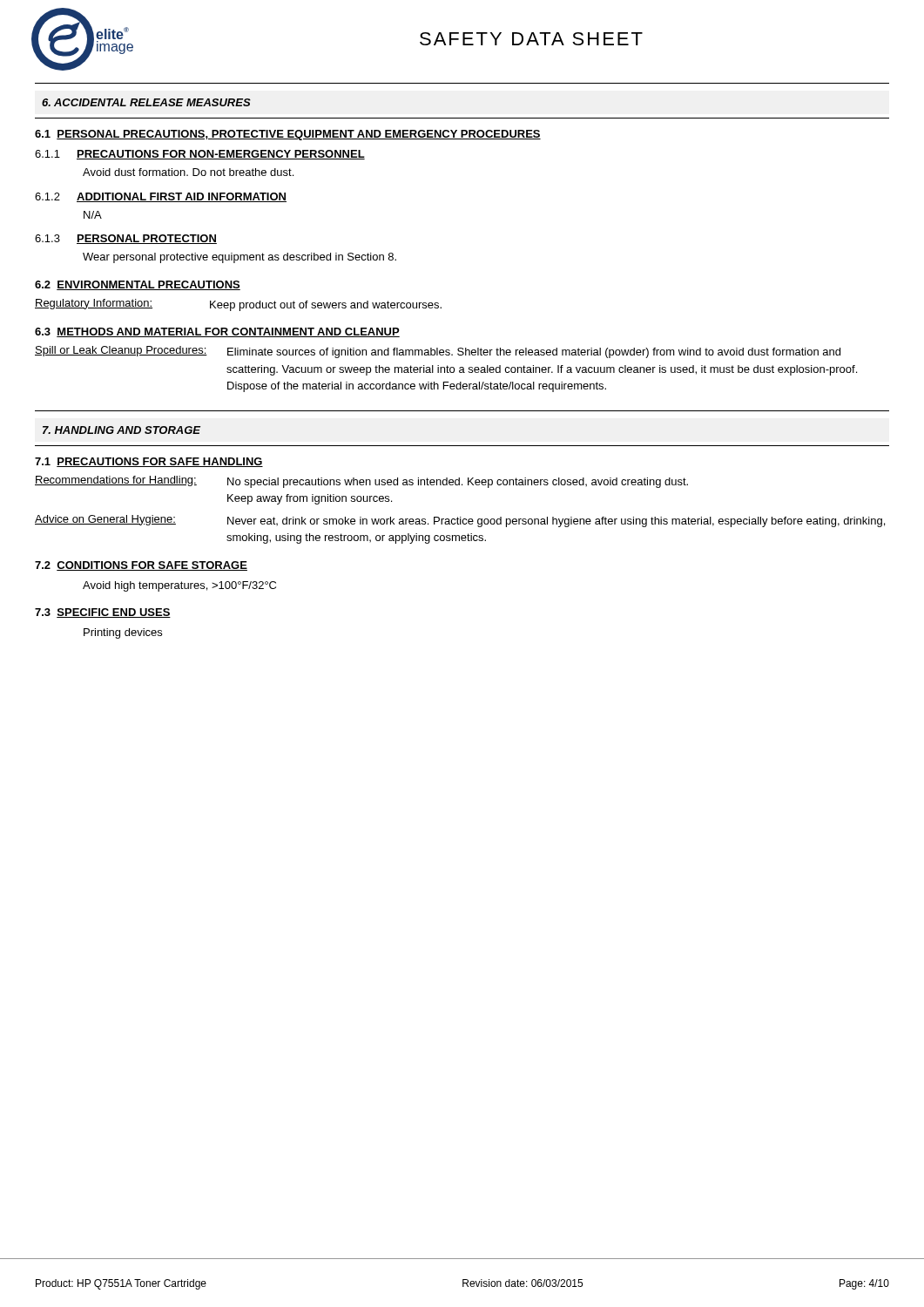Select the section header with the text "7.3 SPECIFIC END USES"
The width and height of the screenshot is (924, 1307).
pos(102,612)
